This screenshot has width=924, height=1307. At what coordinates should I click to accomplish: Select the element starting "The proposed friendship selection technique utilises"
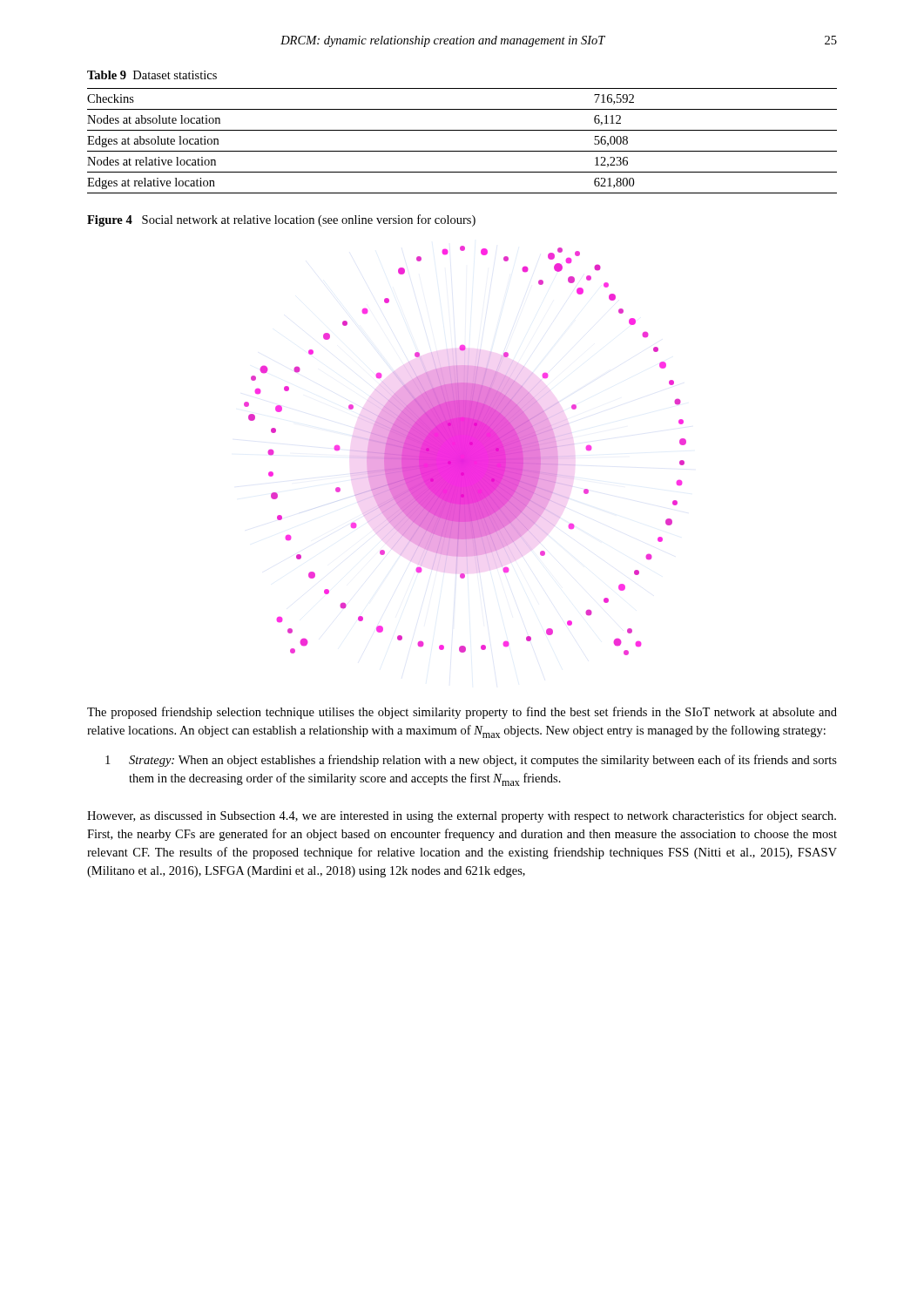462,723
